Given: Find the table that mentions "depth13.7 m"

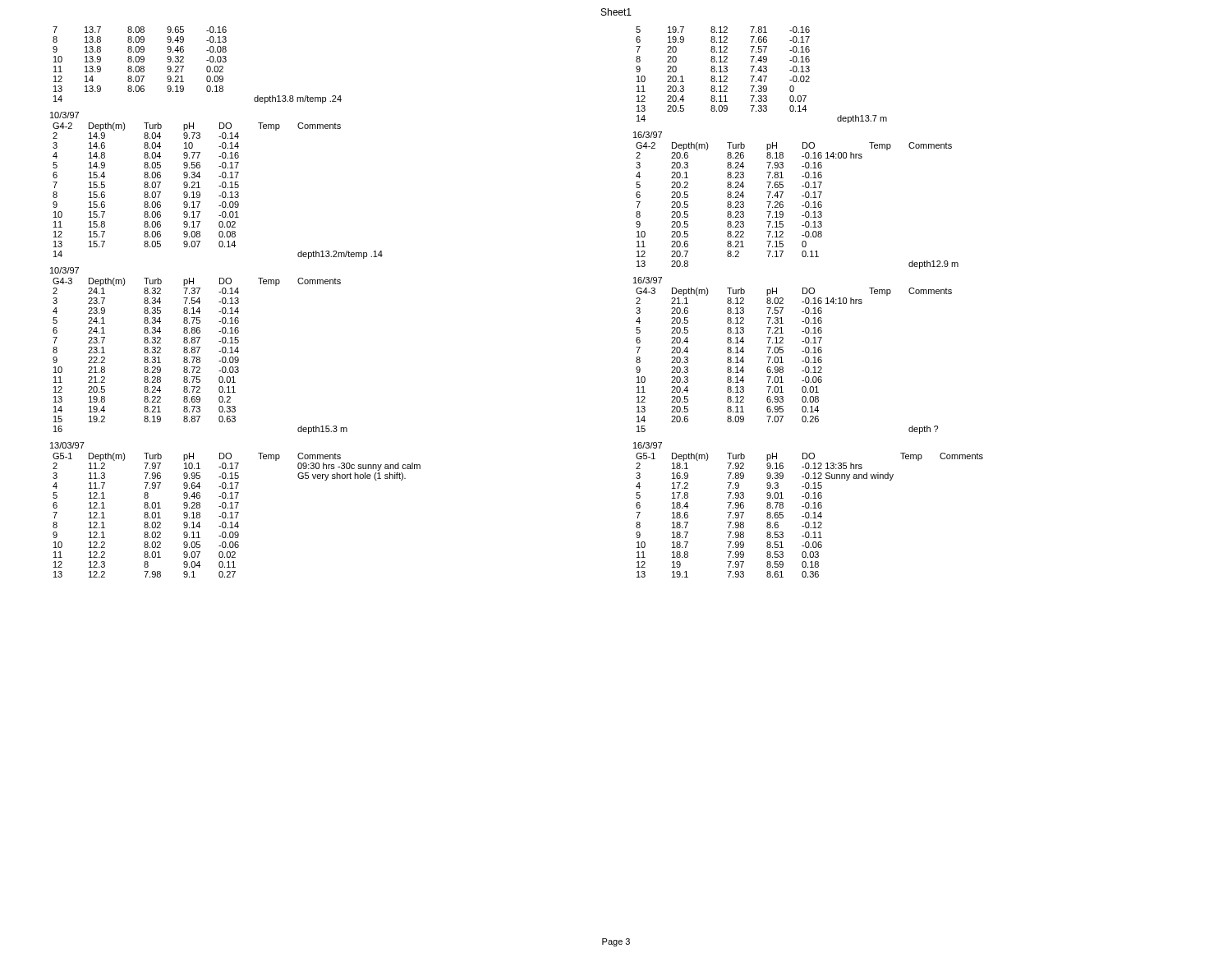Looking at the screenshot, I should 920,74.
